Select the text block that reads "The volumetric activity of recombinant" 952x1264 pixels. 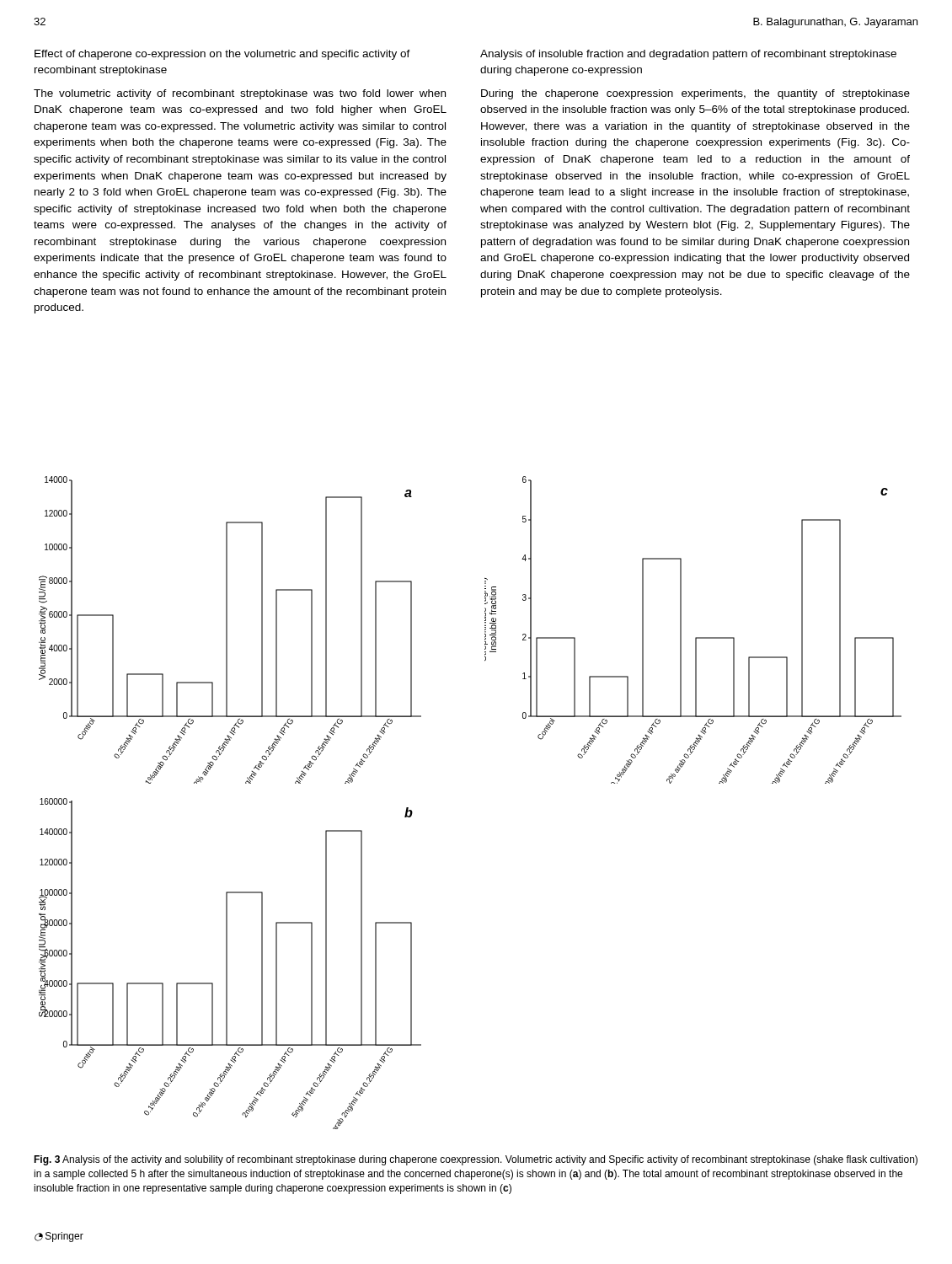click(240, 200)
